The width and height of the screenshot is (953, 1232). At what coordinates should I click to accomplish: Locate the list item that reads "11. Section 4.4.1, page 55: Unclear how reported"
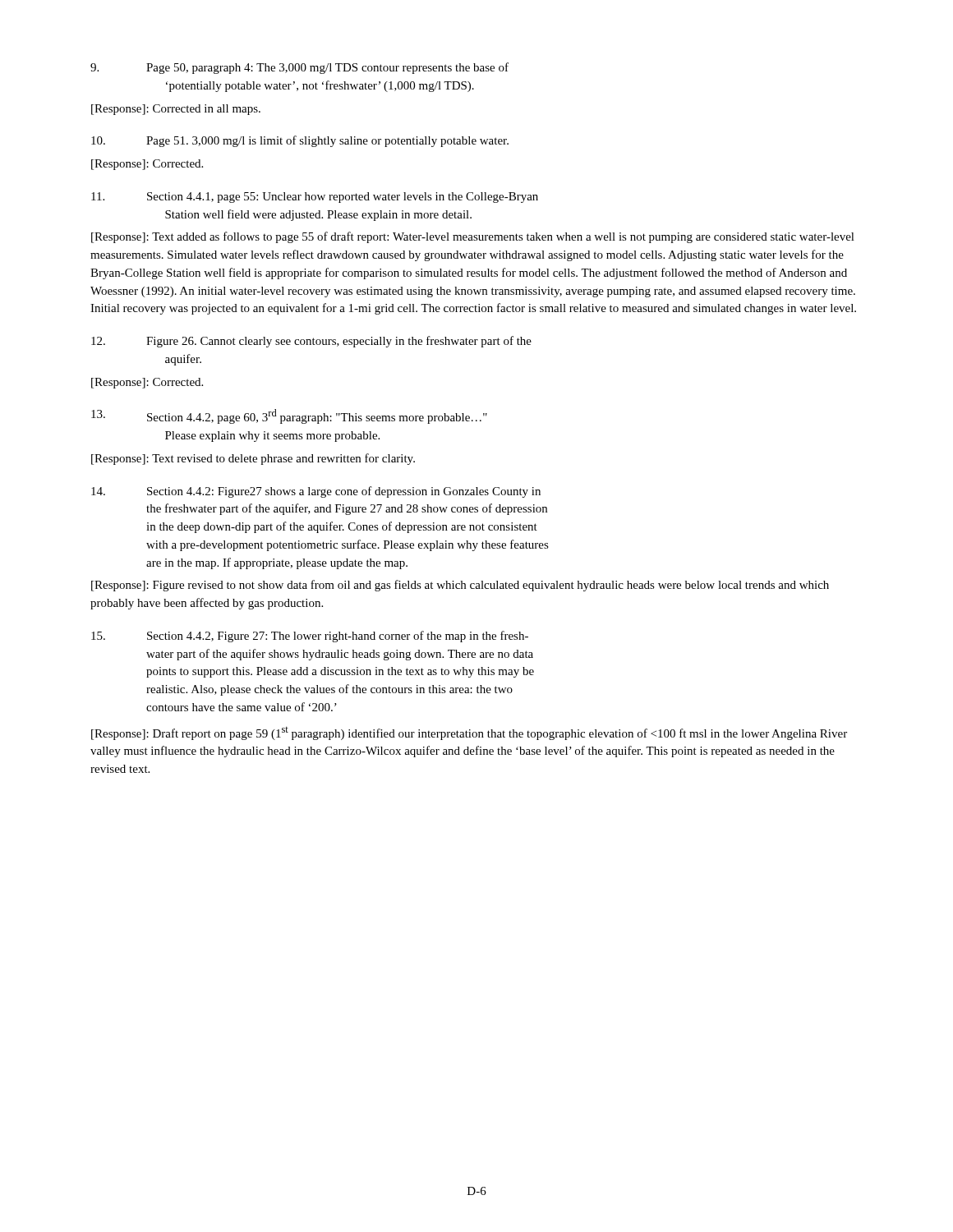point(476,206)
